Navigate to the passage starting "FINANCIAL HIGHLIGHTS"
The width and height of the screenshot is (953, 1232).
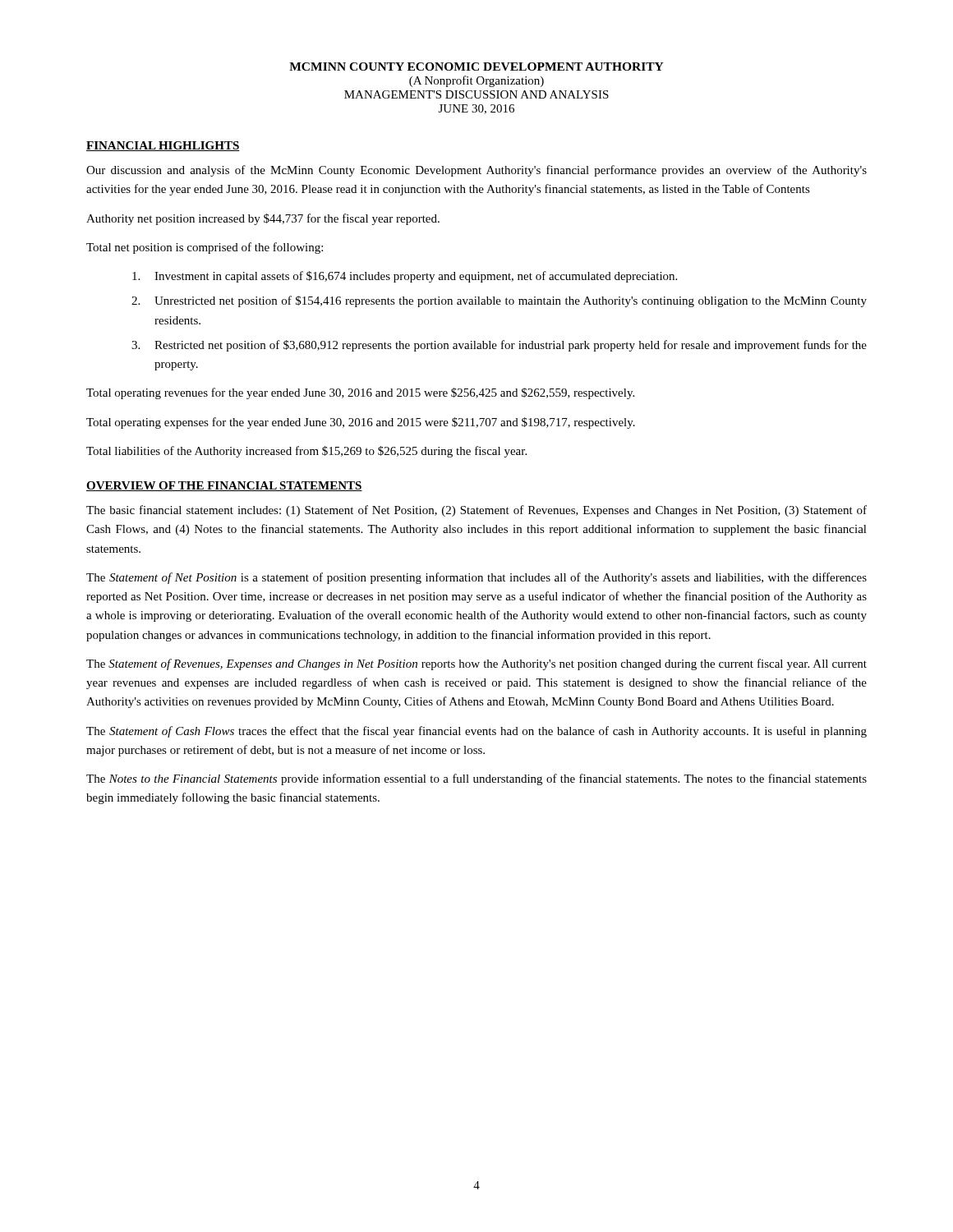pyautogui.click(x=163, y=145)
